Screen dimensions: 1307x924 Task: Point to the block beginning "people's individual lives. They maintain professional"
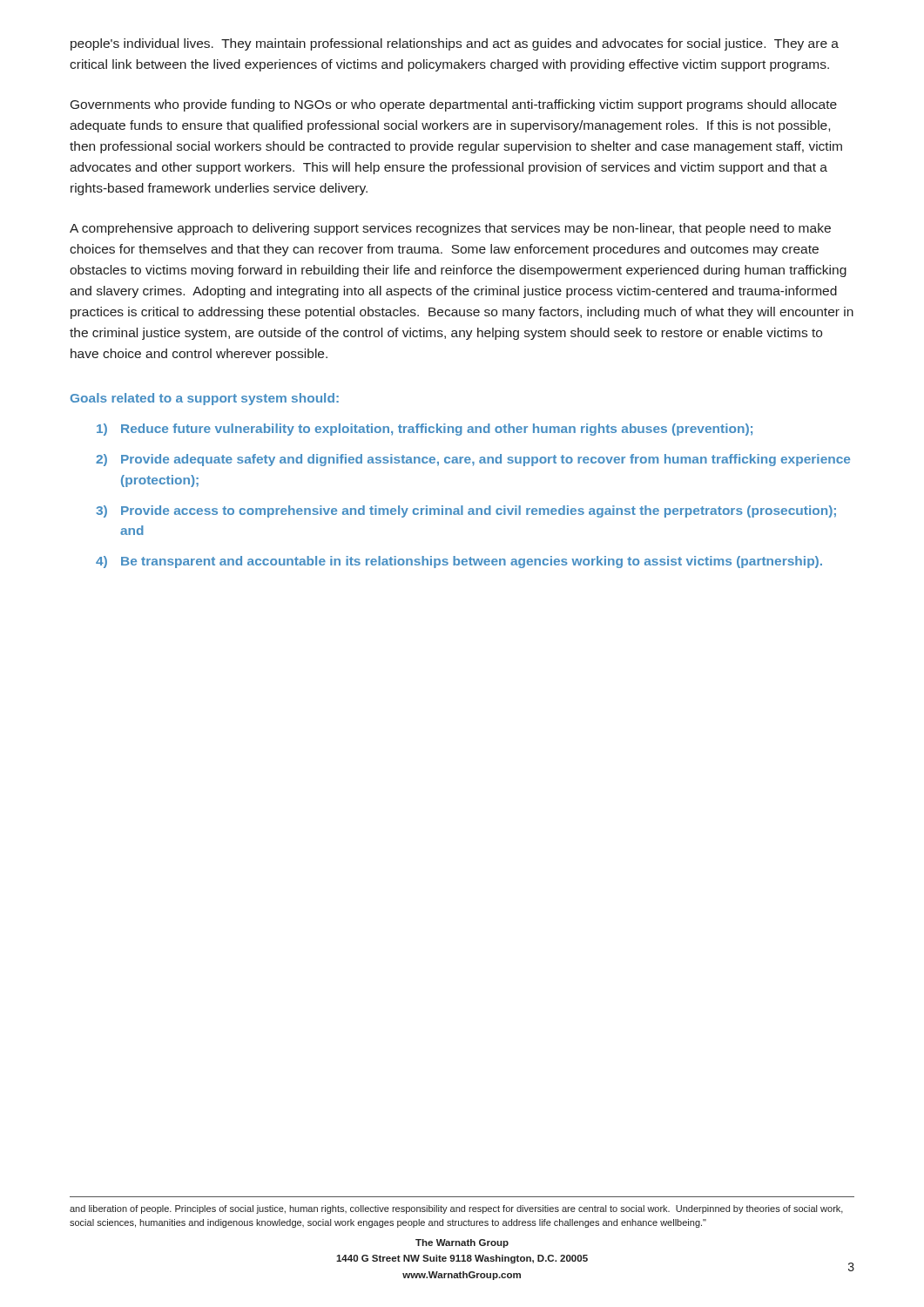[454, 54]
